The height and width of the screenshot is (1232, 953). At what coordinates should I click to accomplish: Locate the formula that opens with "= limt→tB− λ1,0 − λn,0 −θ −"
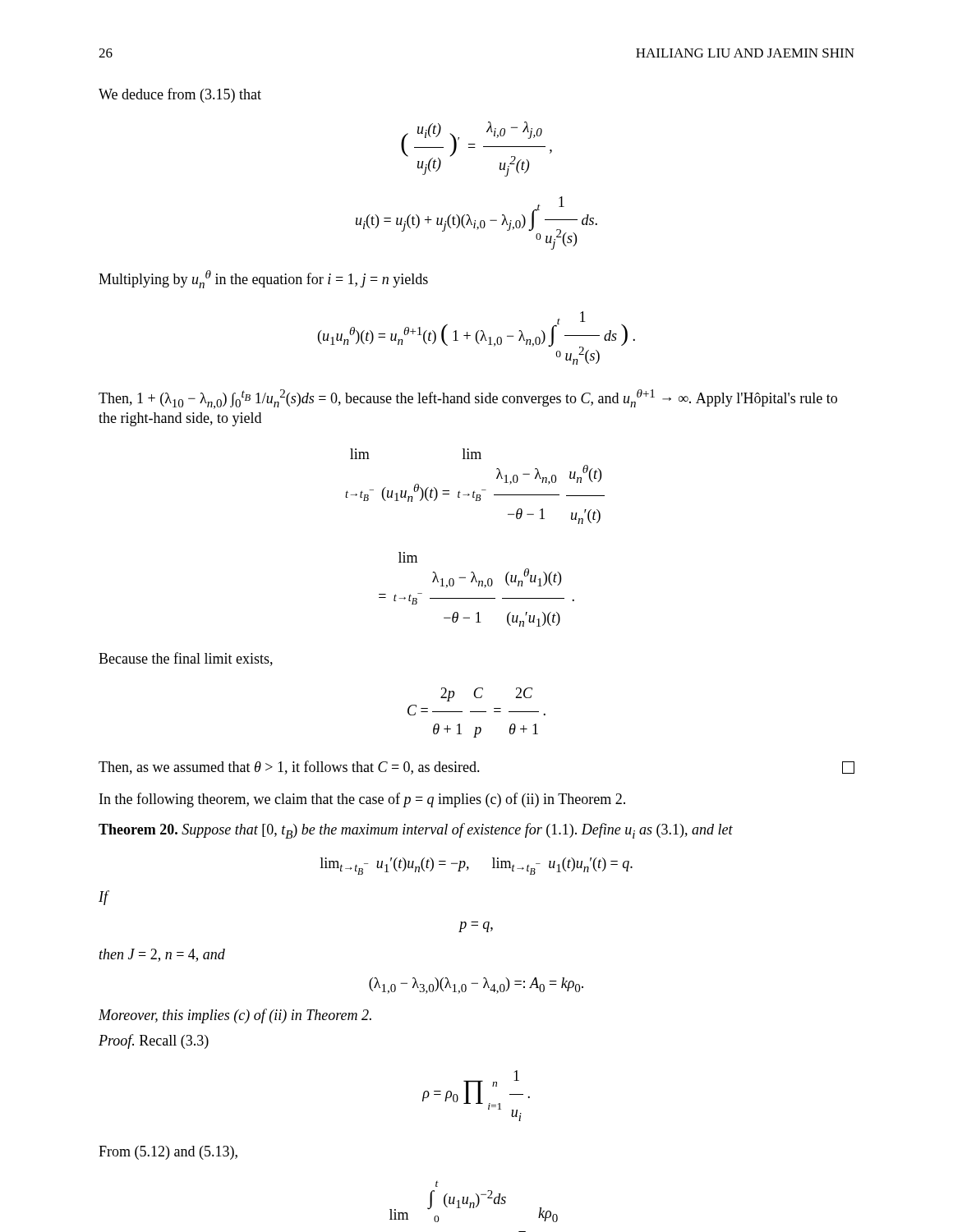tap(476, 589)
